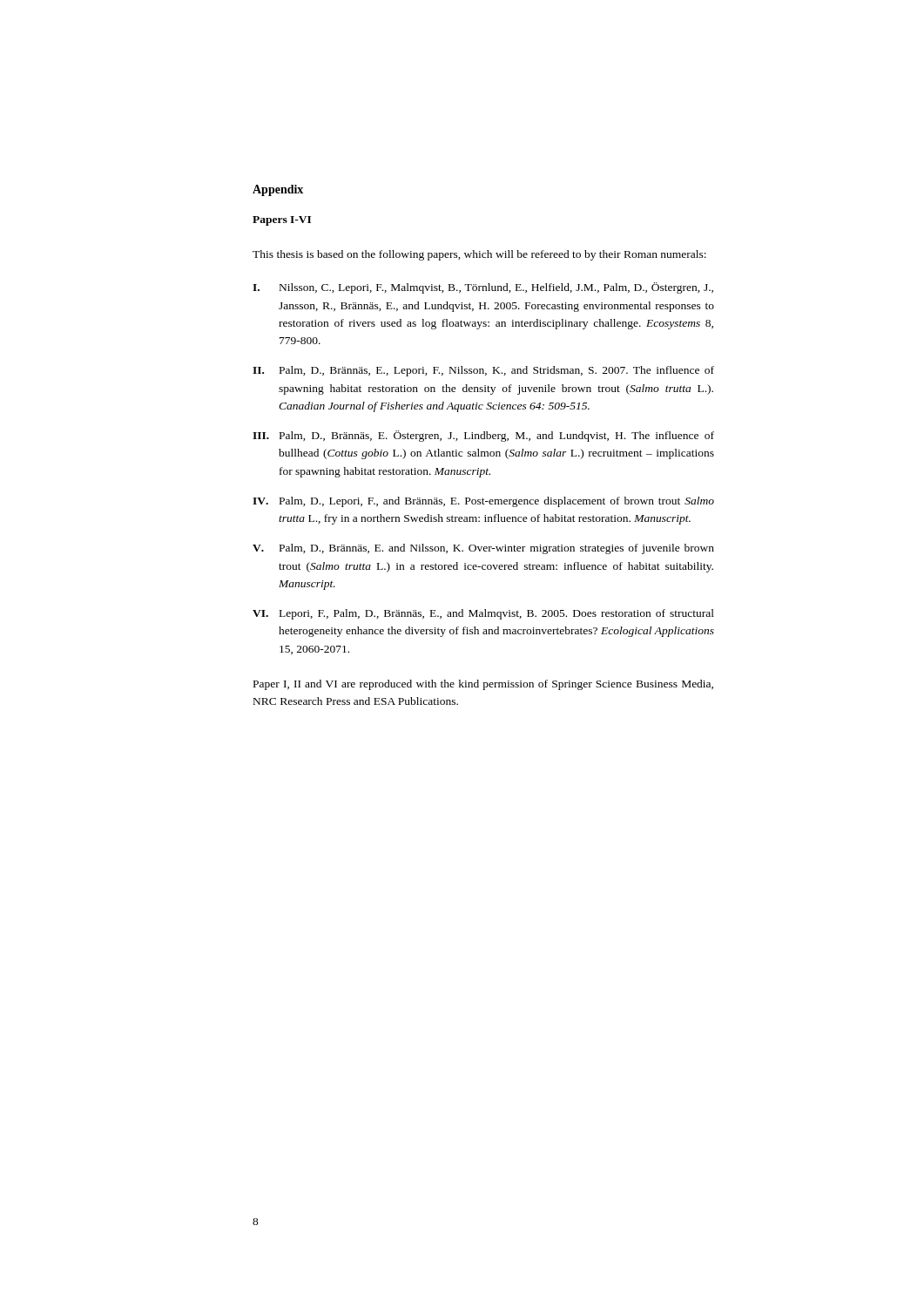Image resolution: width=924 pixels, height=1307 pixels.
Task: Point to the block beginning "IV. Palm, D., Lepori, F., and Brännäs,"
Action: pyautogui.click(x=483, y=510)
